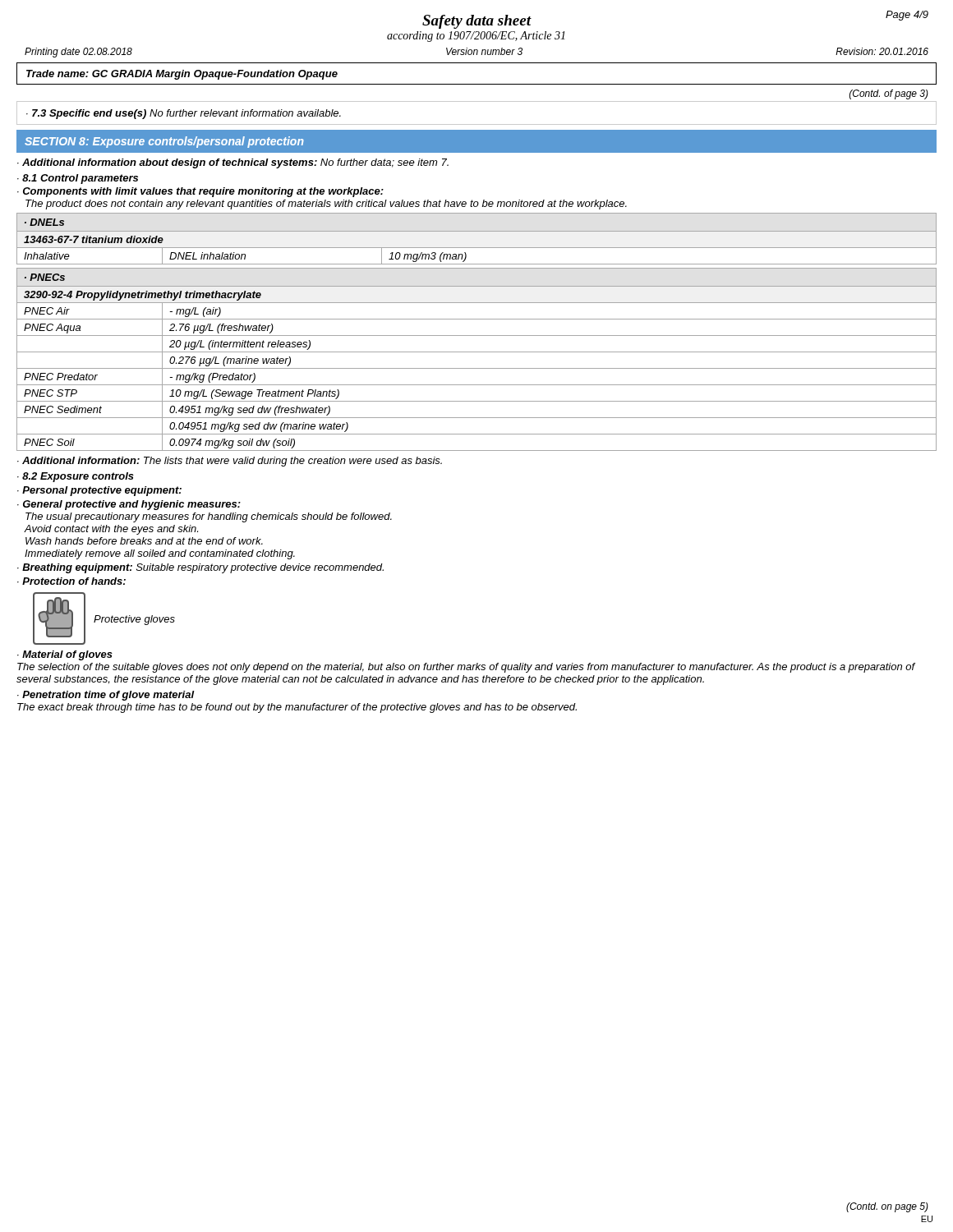
Task: Locate the text containing "Protective gloves"
Action: (x=134, y=618)
